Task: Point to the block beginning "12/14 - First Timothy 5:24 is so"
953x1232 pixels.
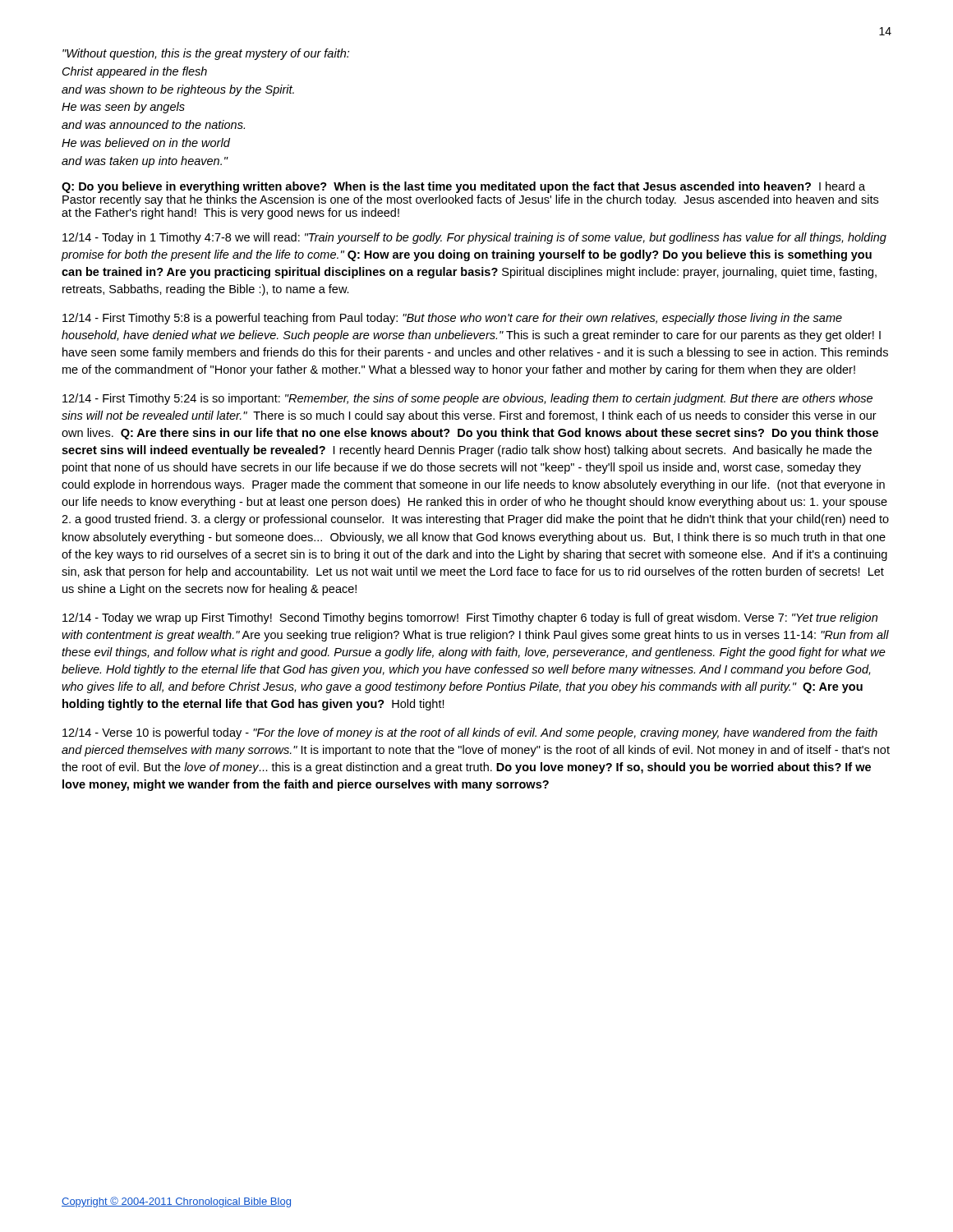Action: 475,494
